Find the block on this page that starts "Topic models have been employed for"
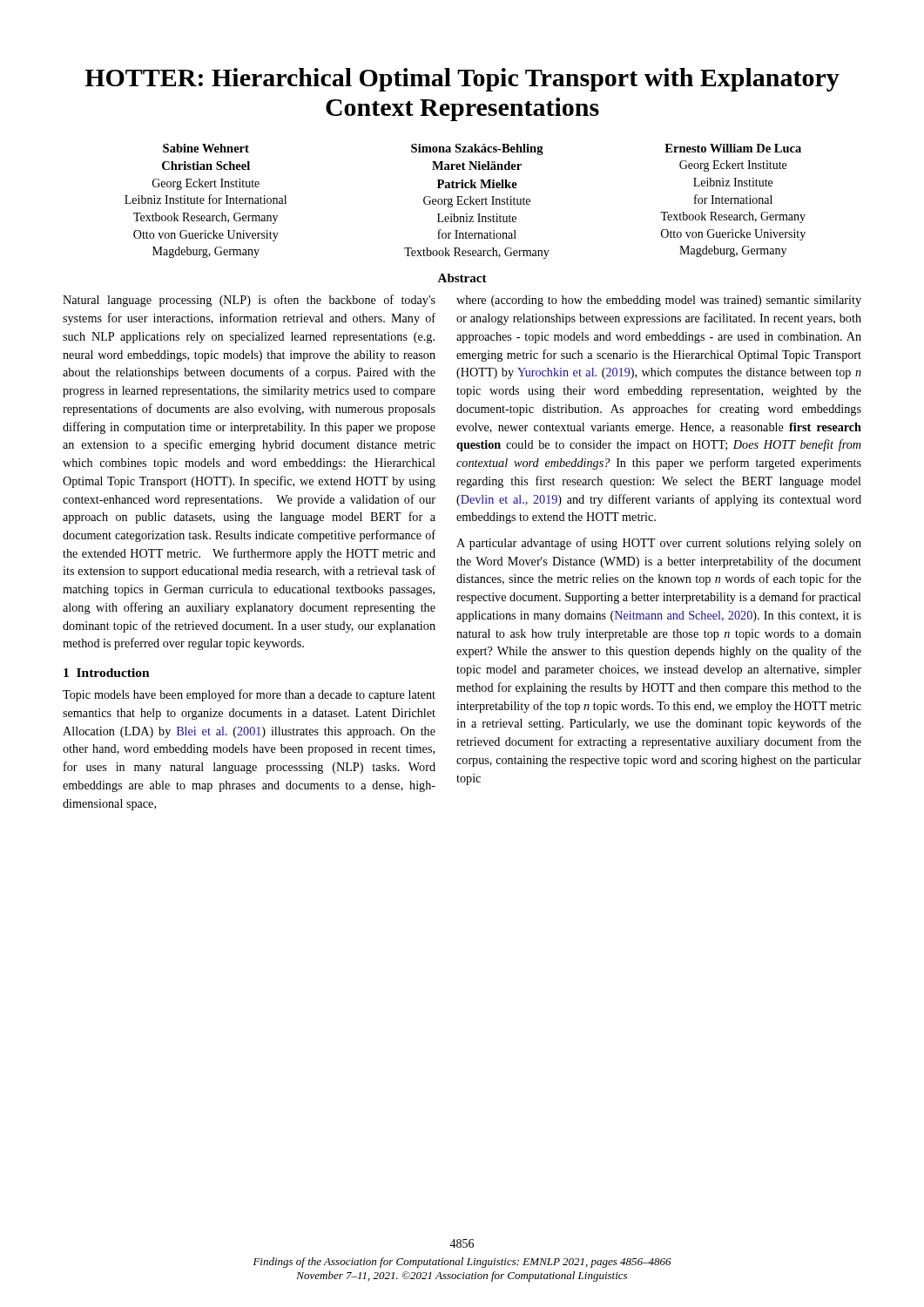The width and height of the screenshot is (924, 1307). click(x=249, y=749)
